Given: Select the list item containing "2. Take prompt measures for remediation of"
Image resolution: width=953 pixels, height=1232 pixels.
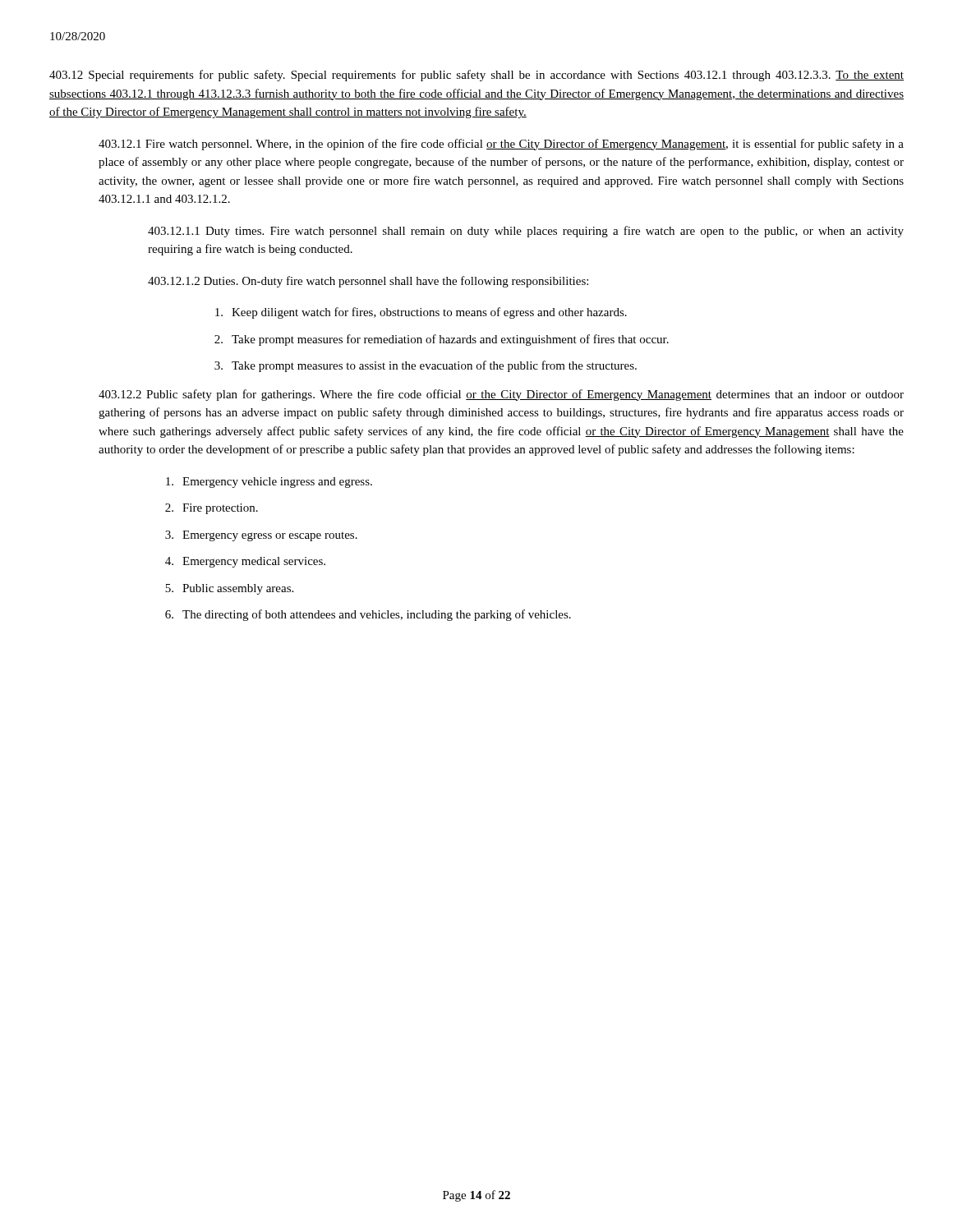Looking at the screenshot, I should pyautogui.click(x=550, y=339).
